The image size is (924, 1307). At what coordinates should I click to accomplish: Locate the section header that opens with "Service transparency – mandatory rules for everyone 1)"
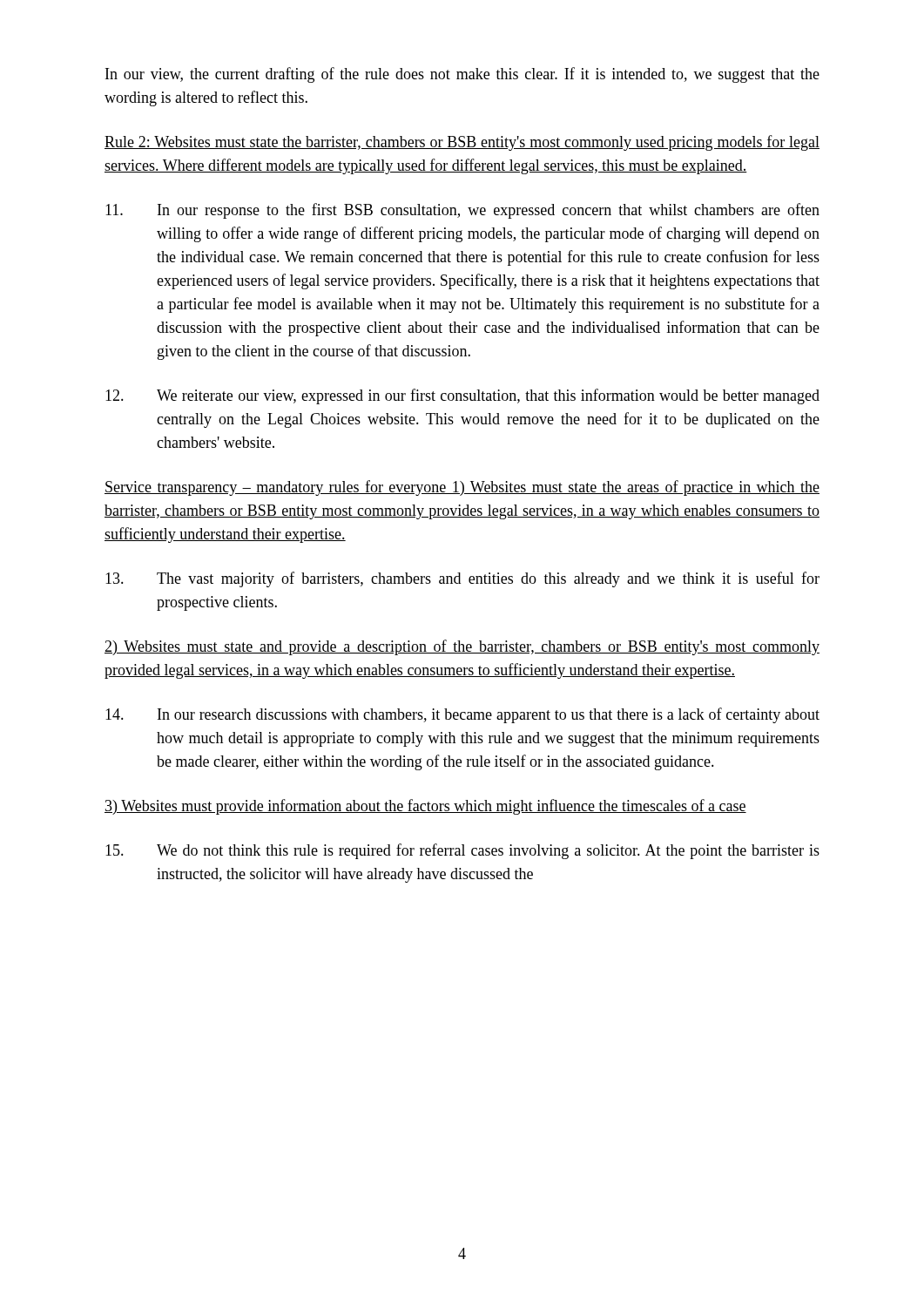(x=462, y=511)
